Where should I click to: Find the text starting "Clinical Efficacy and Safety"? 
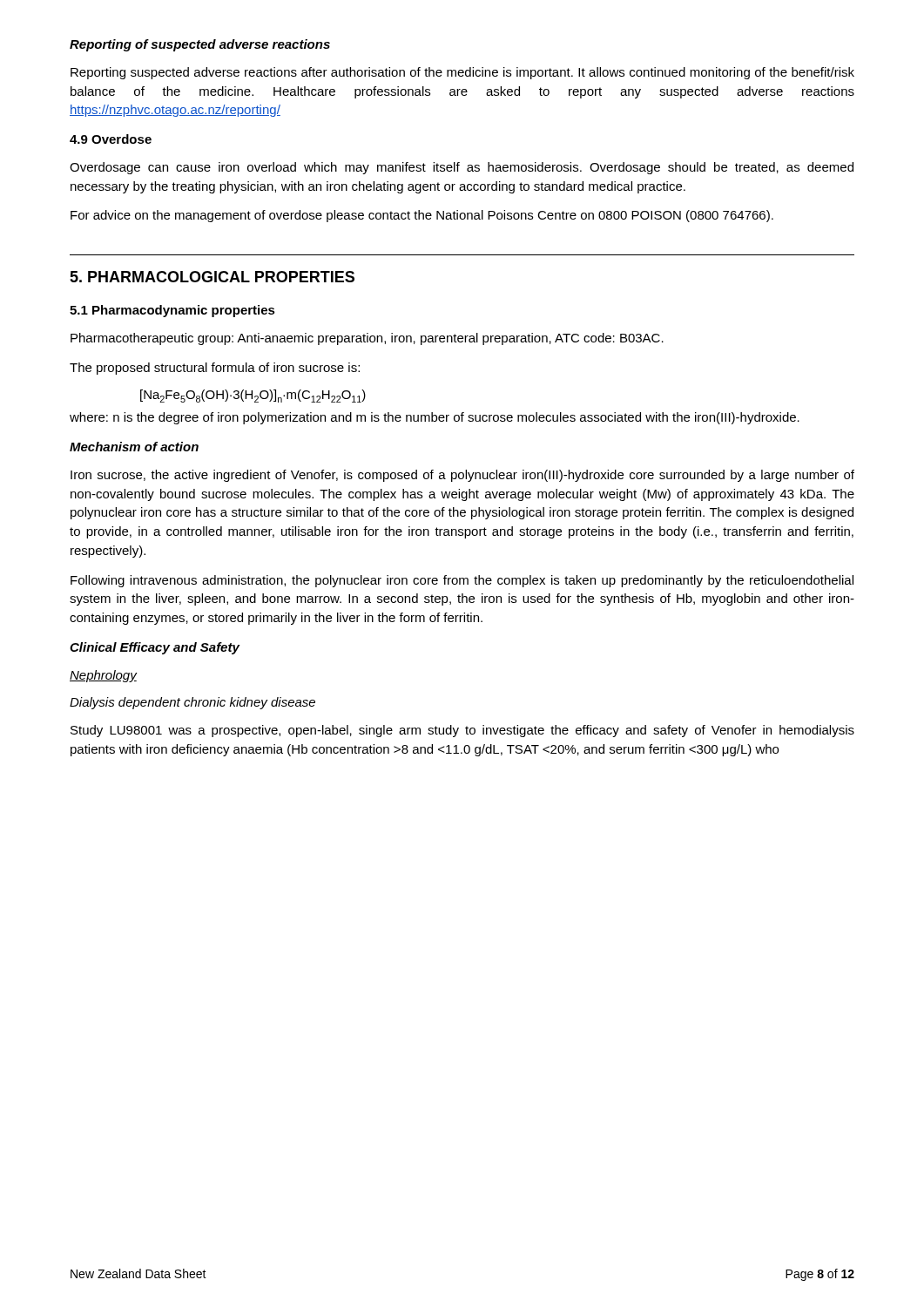(x=155, y=648)
